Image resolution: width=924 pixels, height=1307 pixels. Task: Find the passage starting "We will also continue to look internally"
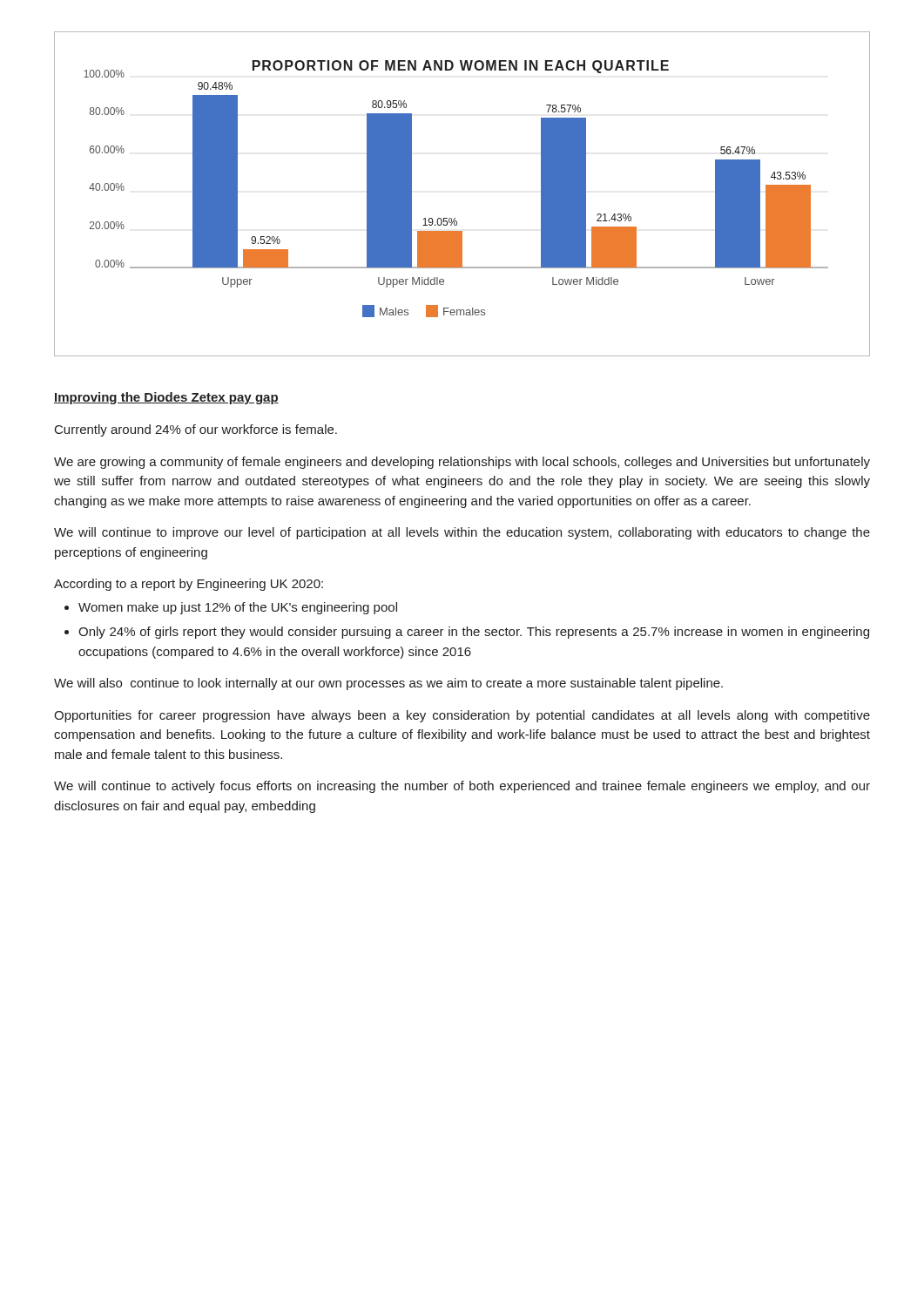389,683
